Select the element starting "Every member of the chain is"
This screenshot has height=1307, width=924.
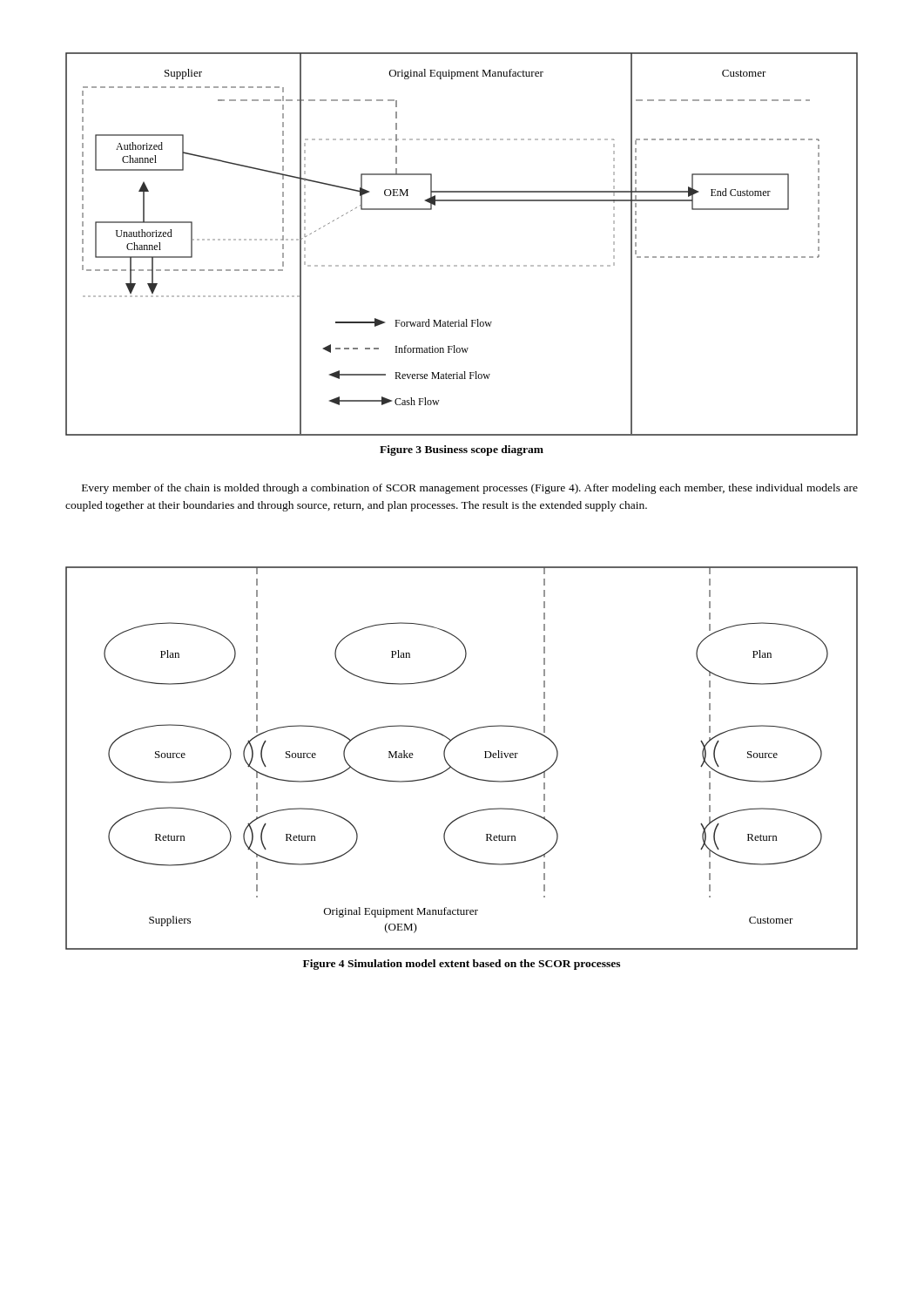pos(462,496)
